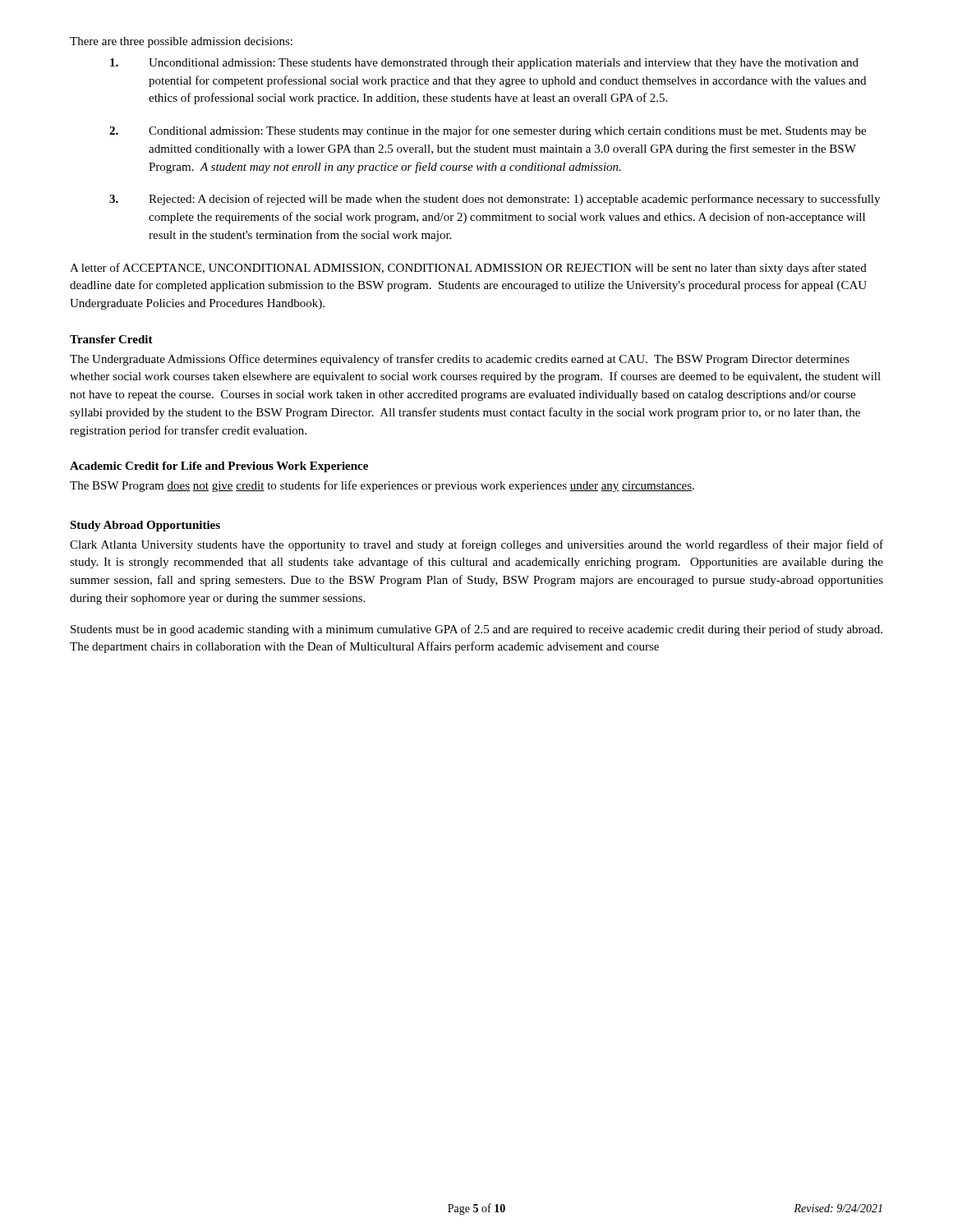Select the text block with the text "A letter of ACCEPTANCE, UNCONDITIONAL"
This screenshot has width=953, height=1232.
point(468,285)
